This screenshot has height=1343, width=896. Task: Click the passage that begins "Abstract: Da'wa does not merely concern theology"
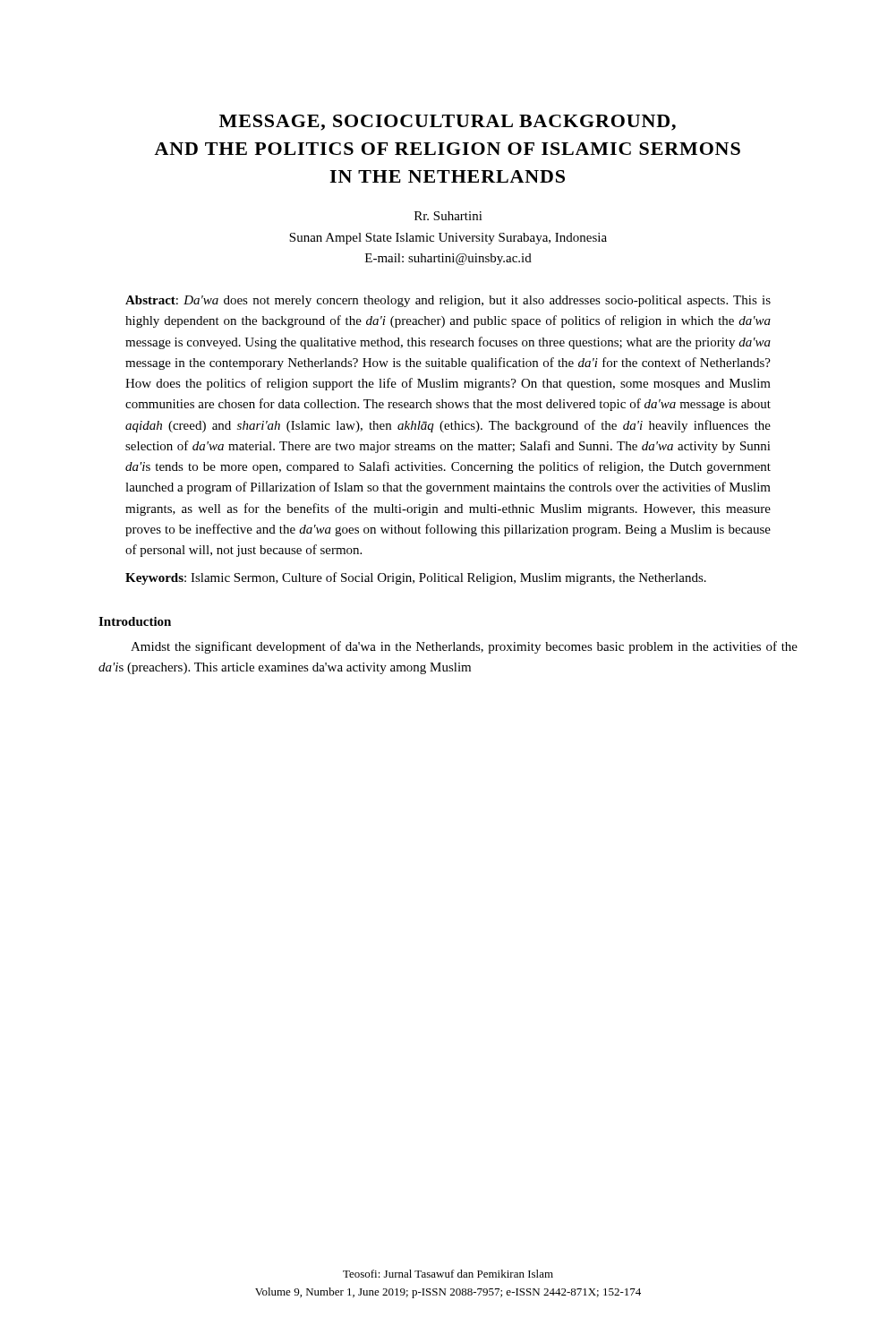(448, 439)
